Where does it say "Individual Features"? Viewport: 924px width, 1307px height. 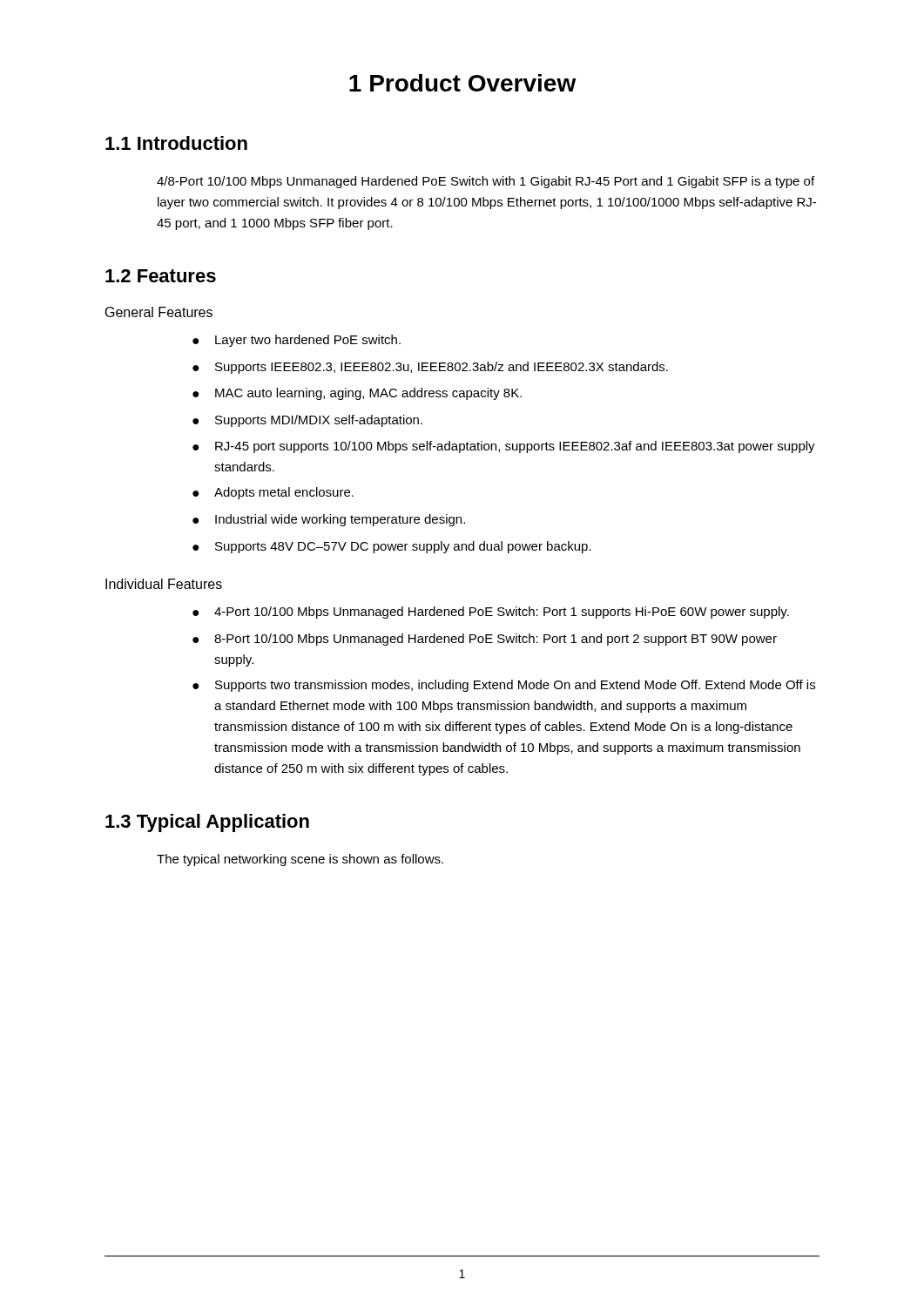point(163,584)
